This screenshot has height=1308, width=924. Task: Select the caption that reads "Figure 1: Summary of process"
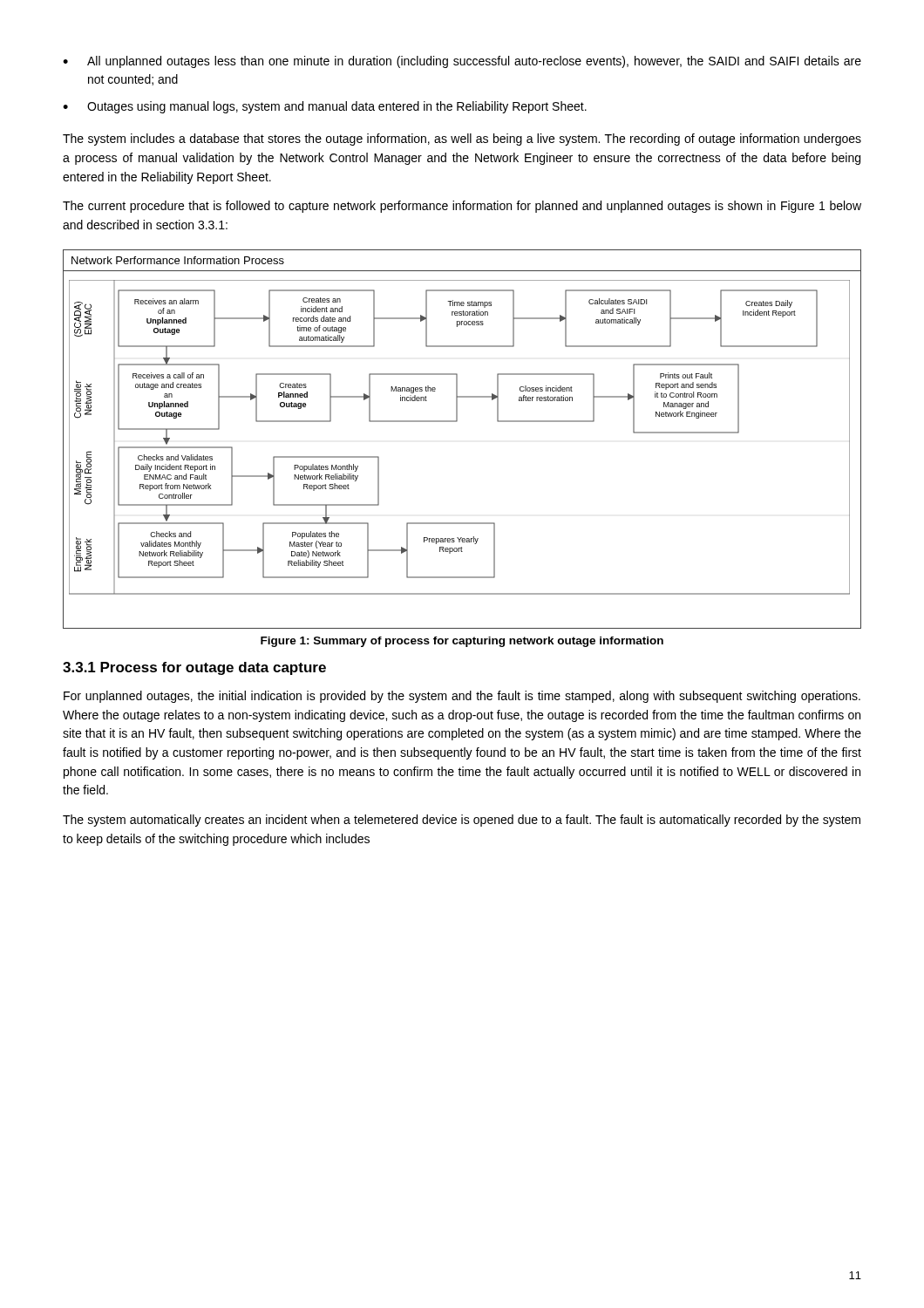(462, 640)
